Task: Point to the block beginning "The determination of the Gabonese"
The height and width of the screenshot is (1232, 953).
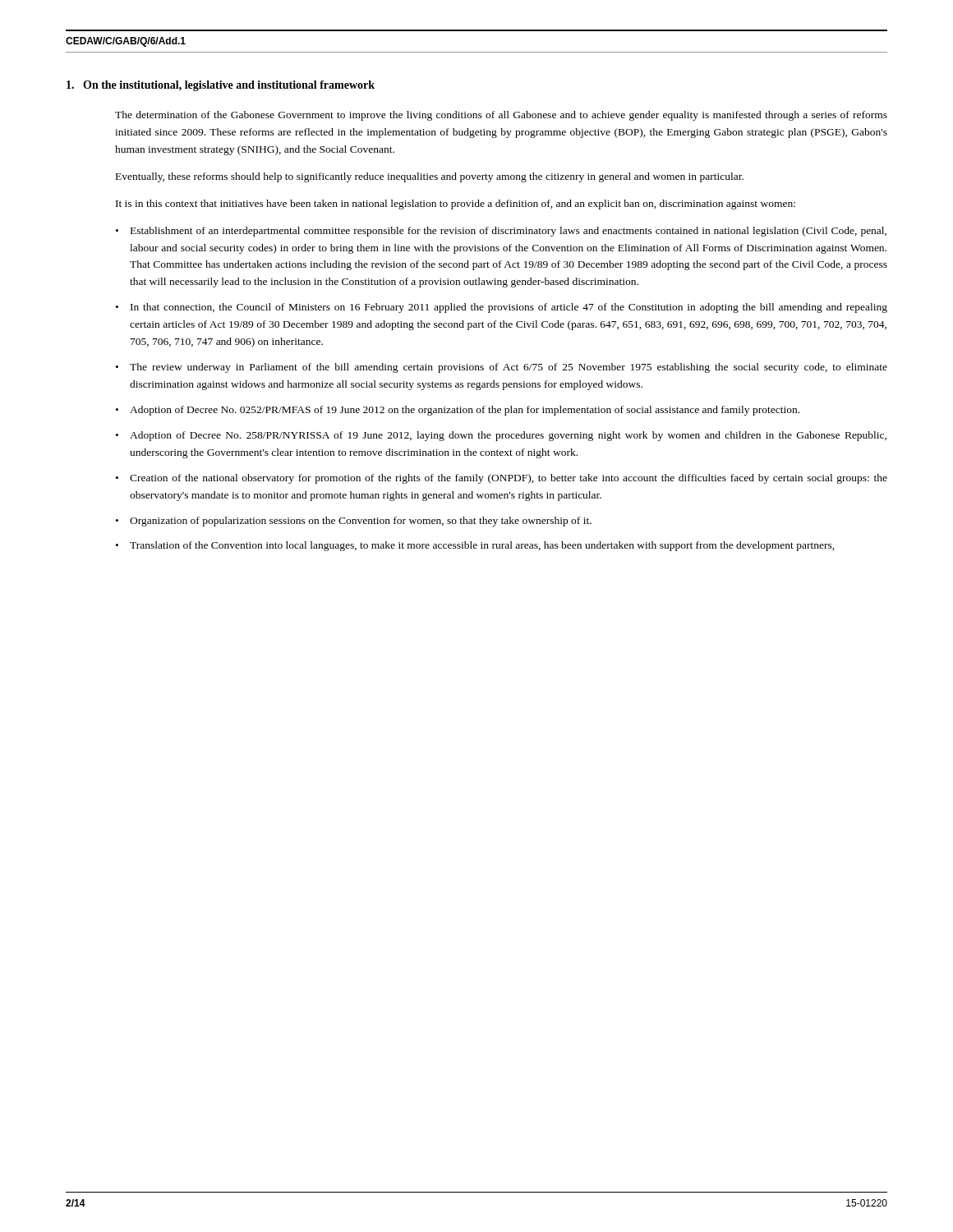Action: tap(501, 132)
